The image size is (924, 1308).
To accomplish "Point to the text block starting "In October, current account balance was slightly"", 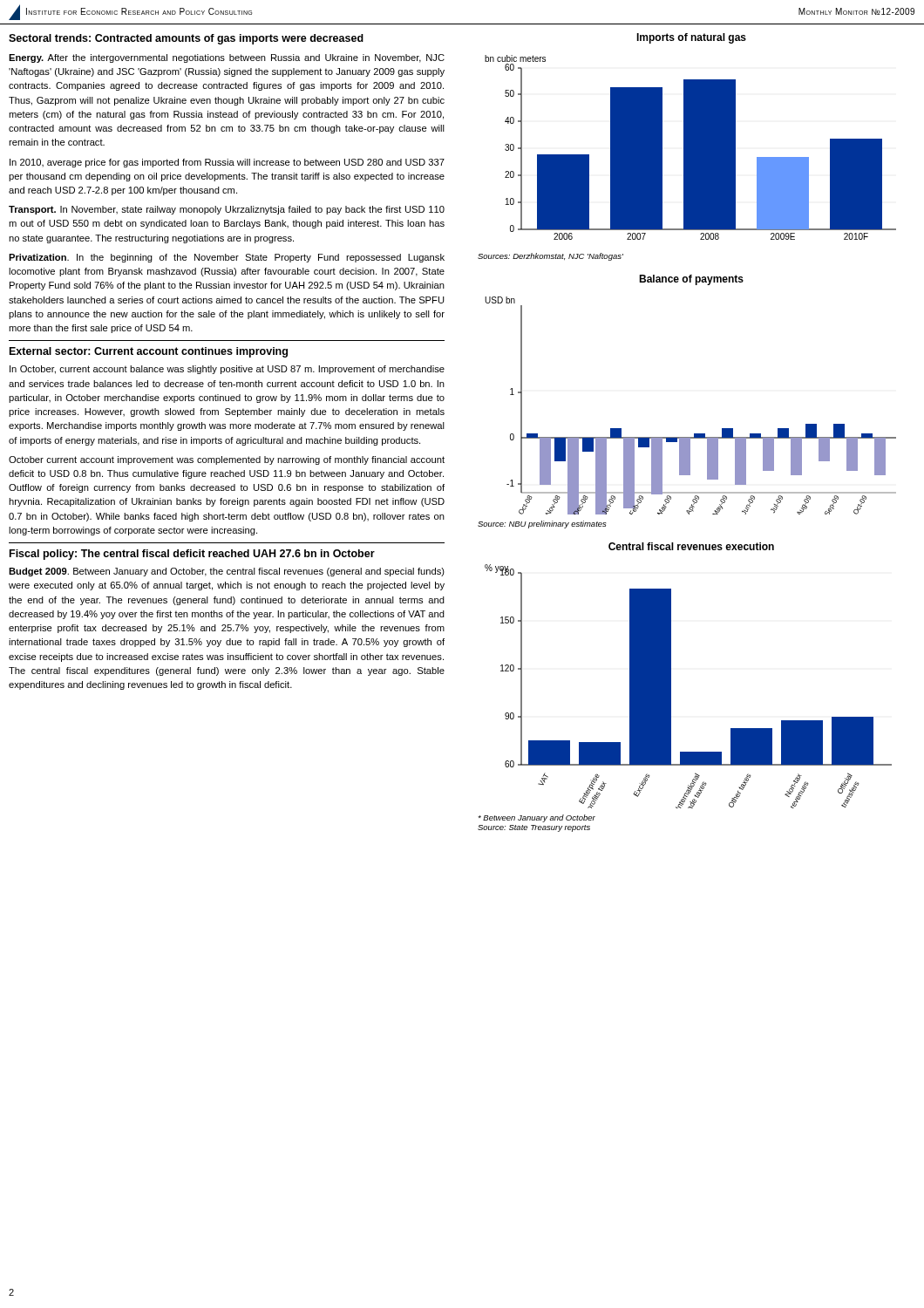I will pyautogui.click(x=227, y=404).
